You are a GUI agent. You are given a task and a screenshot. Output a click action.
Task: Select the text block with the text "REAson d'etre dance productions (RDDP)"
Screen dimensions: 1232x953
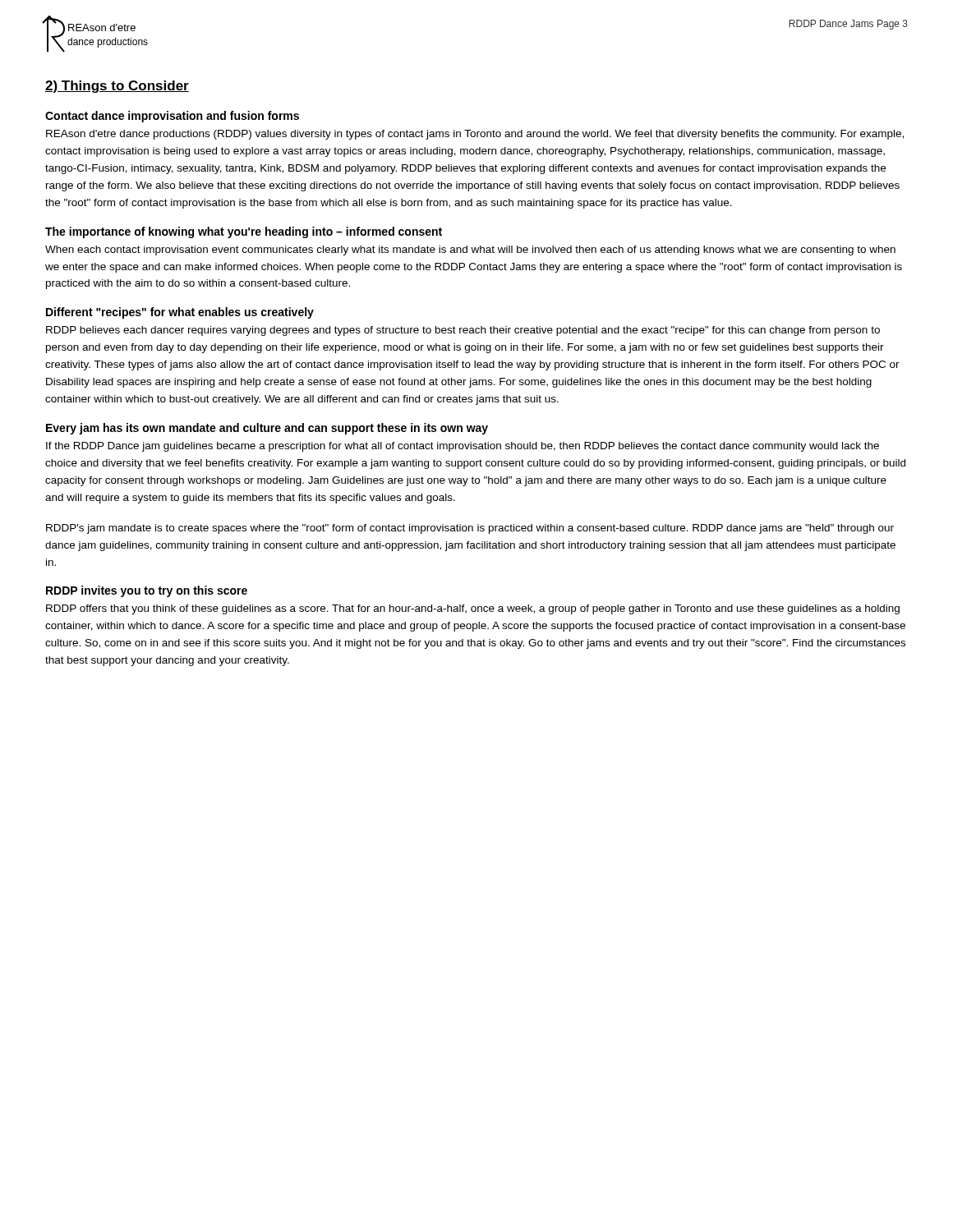[x=475, y=168]
